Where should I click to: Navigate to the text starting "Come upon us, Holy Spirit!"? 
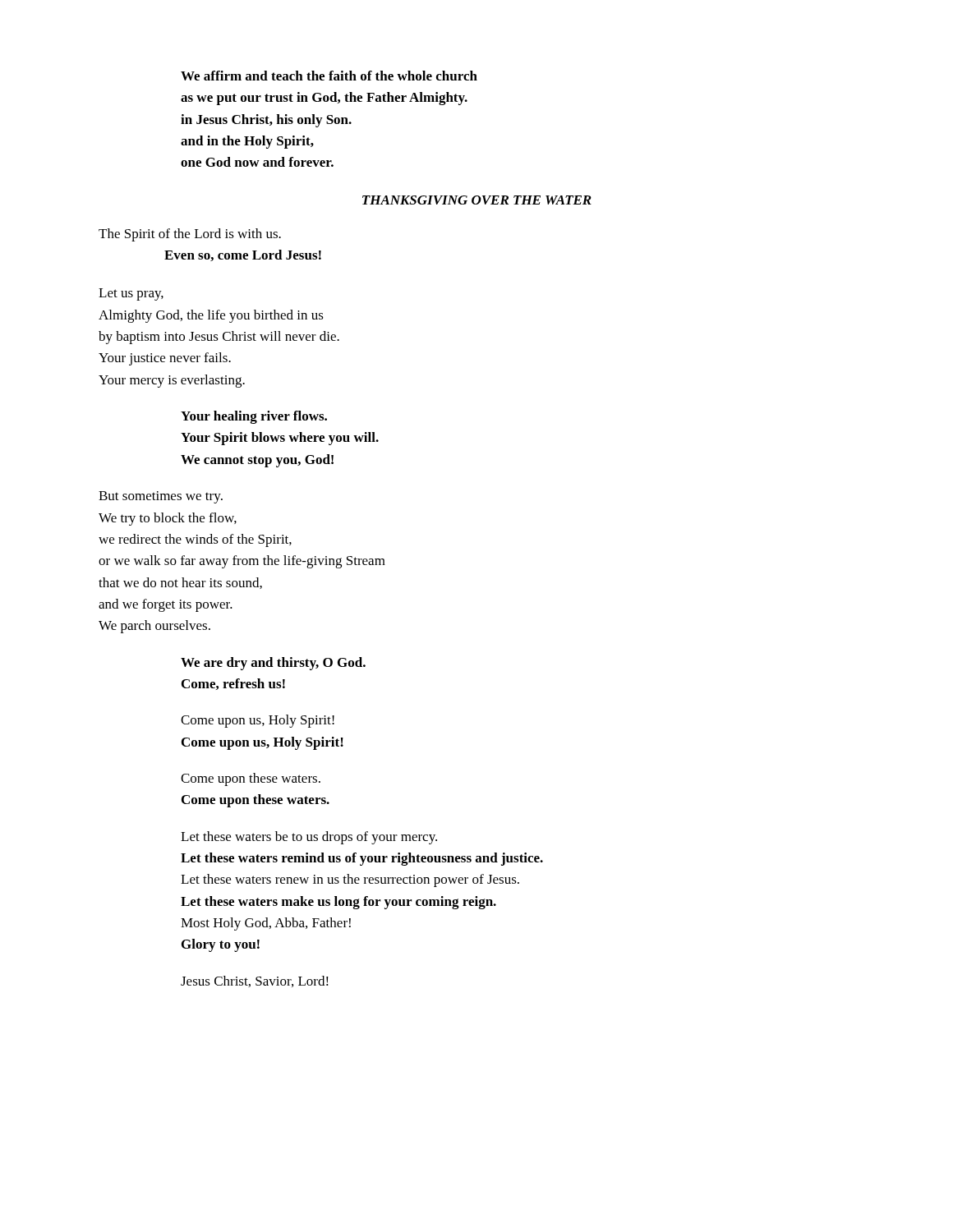tap(258, 721)
